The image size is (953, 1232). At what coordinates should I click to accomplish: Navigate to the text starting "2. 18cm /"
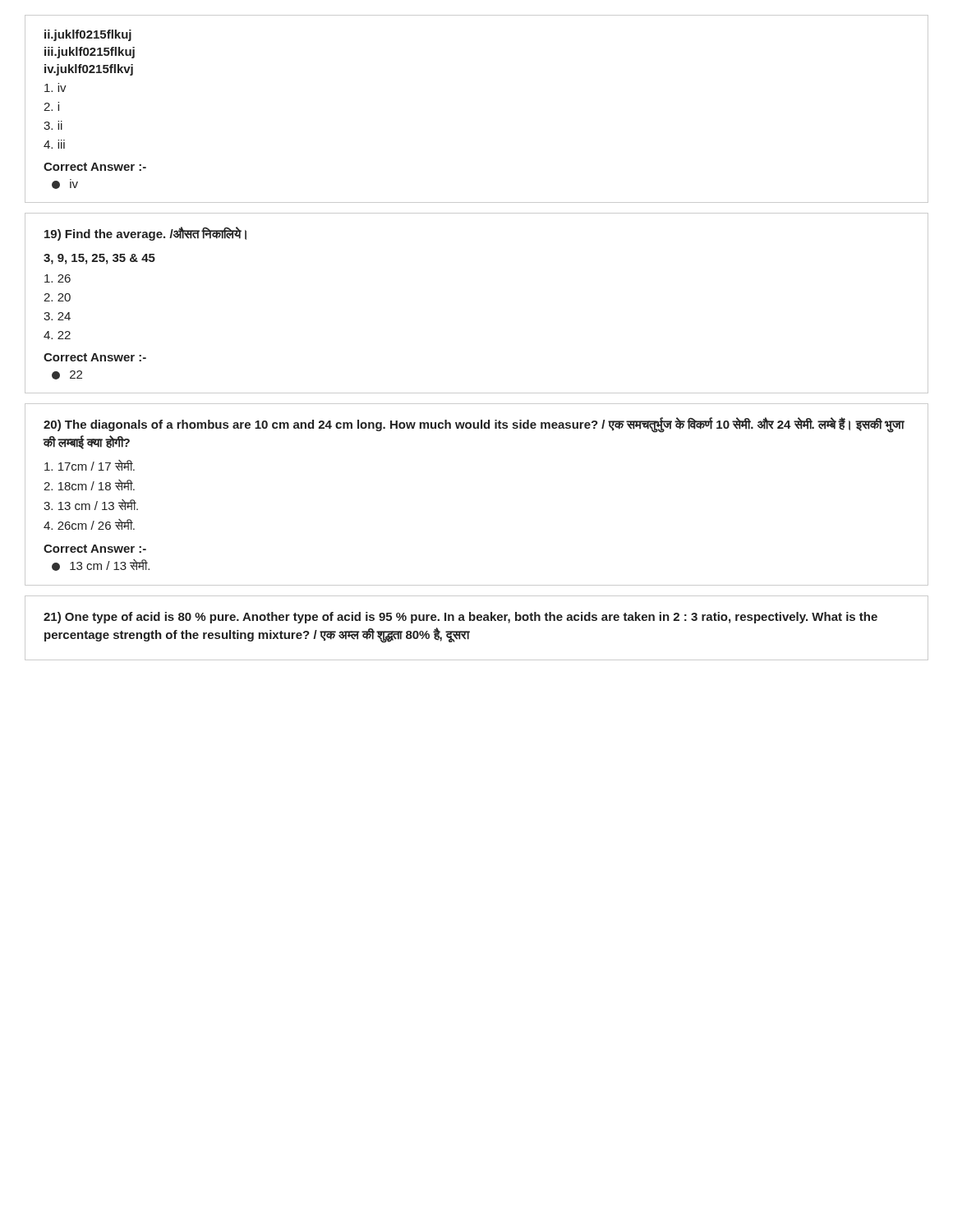(x=89, y=485)
